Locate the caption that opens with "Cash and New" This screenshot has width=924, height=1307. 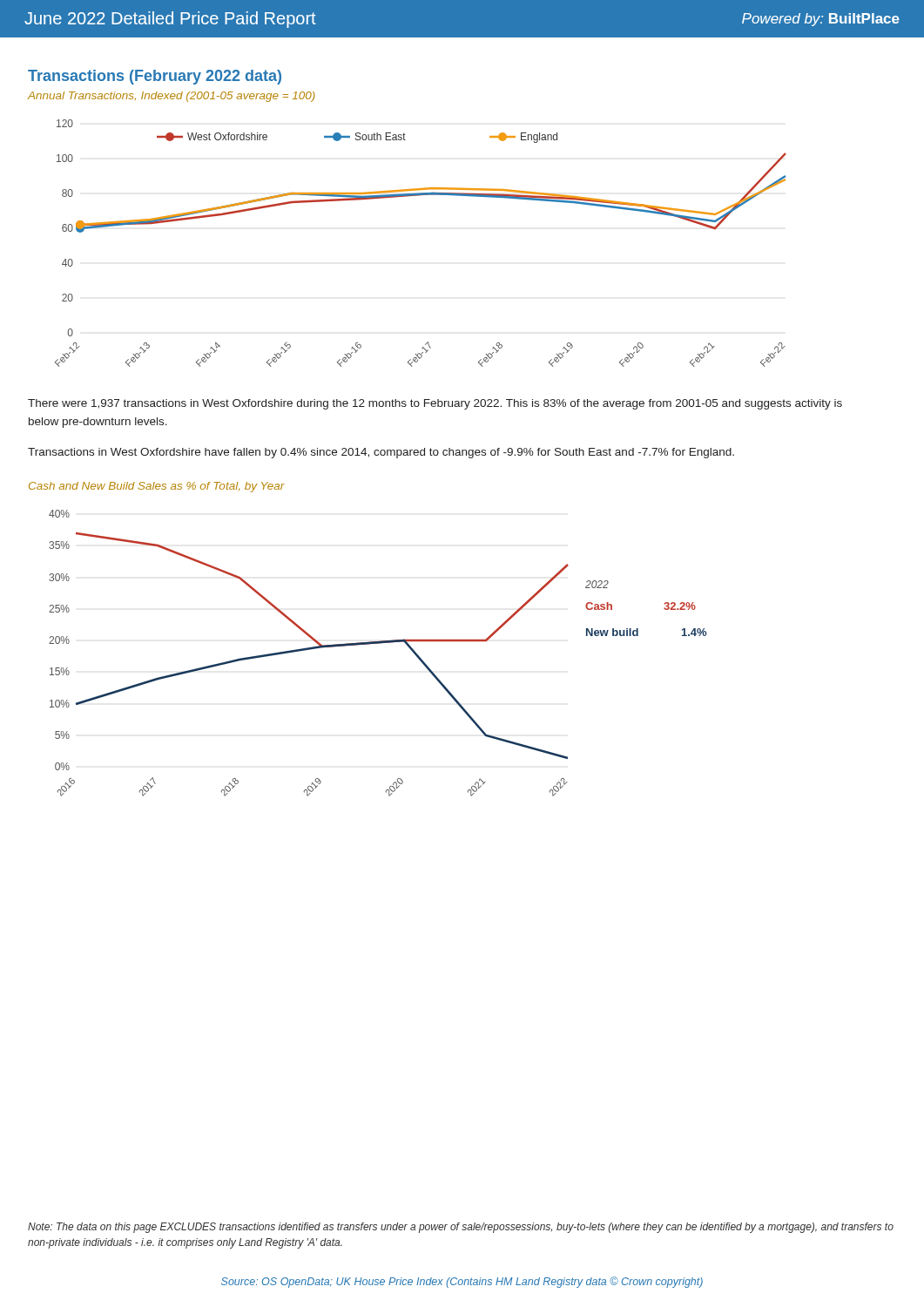156,486
